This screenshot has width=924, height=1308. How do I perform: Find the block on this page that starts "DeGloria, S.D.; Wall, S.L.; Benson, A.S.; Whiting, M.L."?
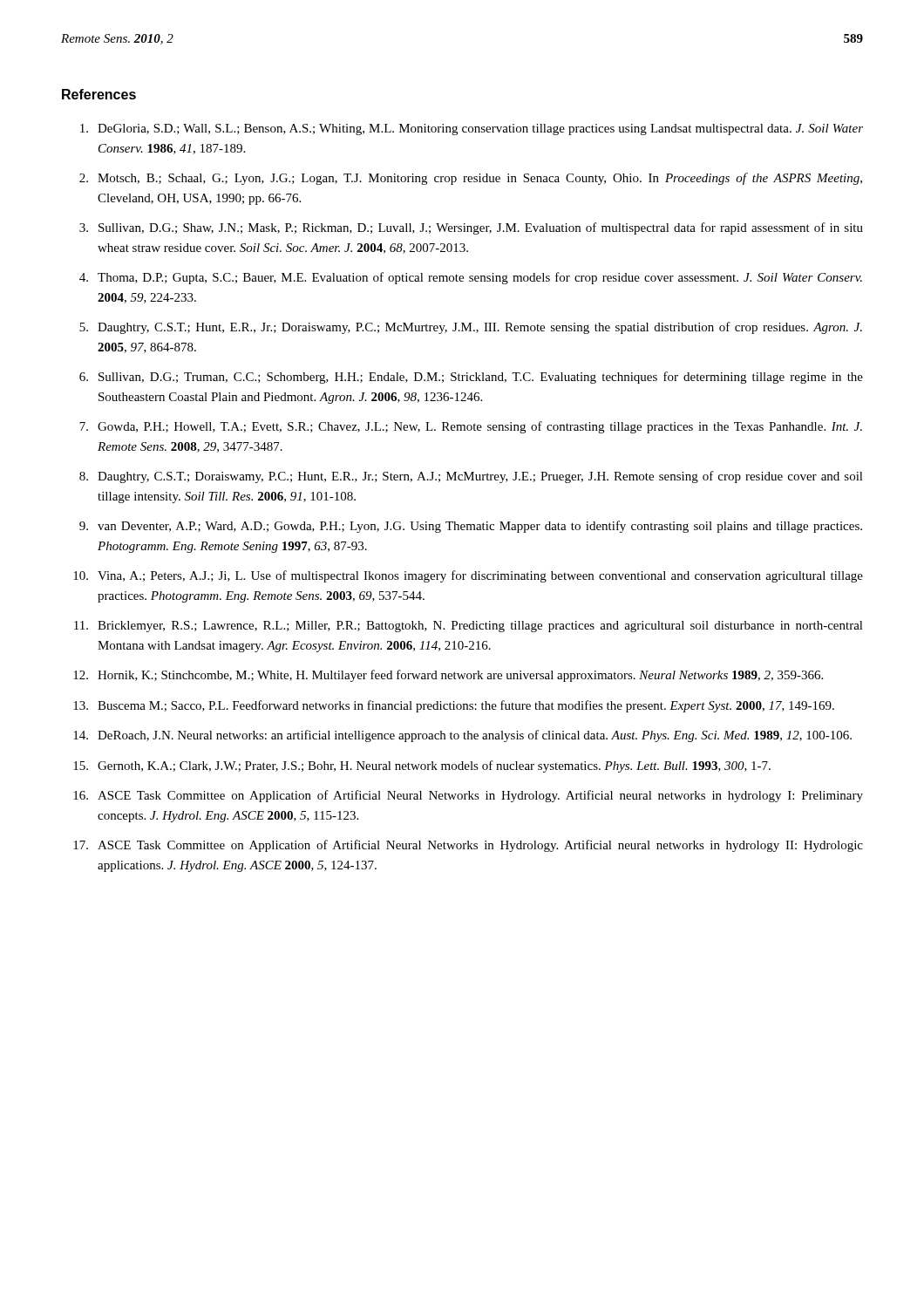[x=462, y=138]
